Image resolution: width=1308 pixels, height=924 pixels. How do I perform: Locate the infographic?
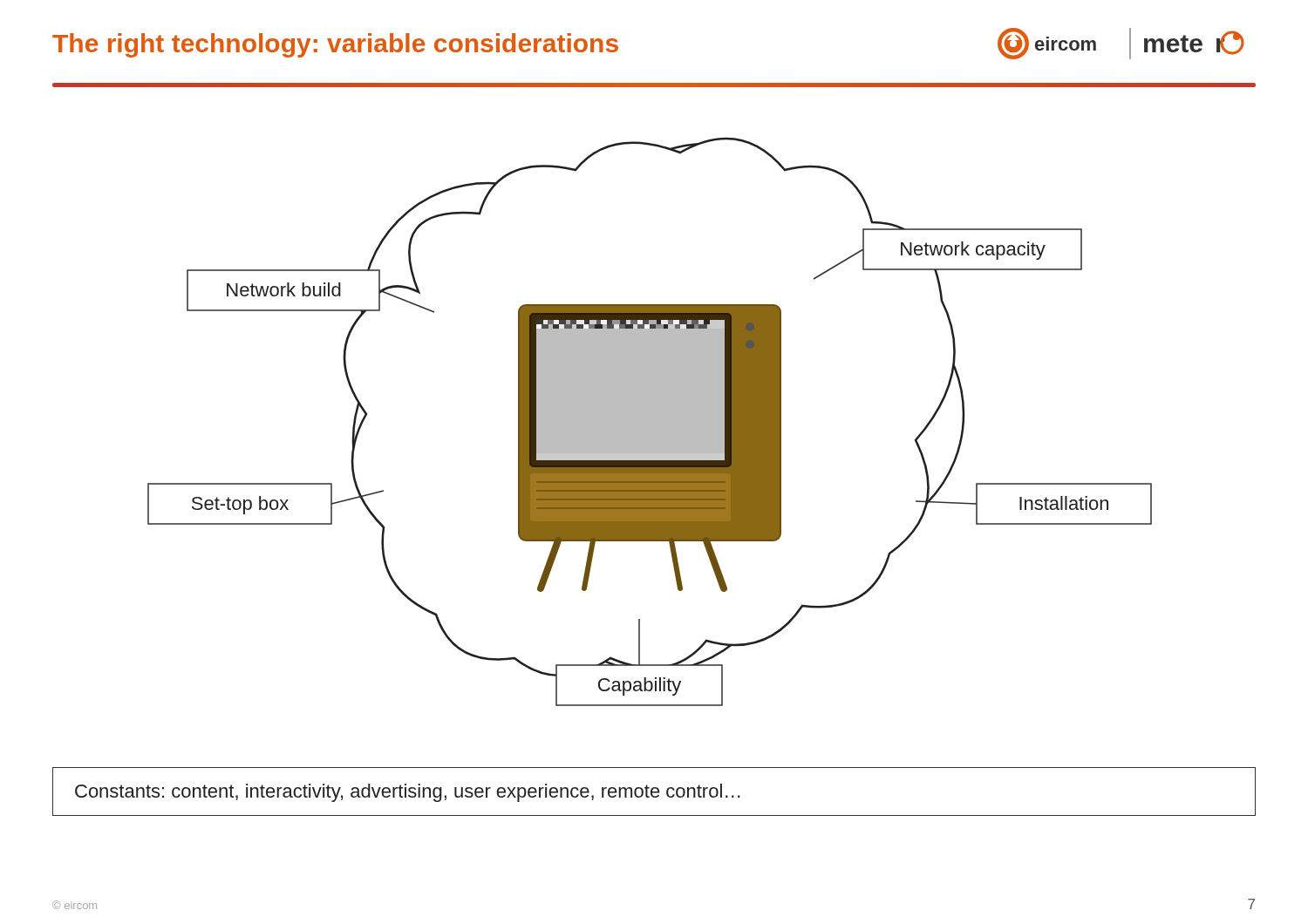[654, 440]
